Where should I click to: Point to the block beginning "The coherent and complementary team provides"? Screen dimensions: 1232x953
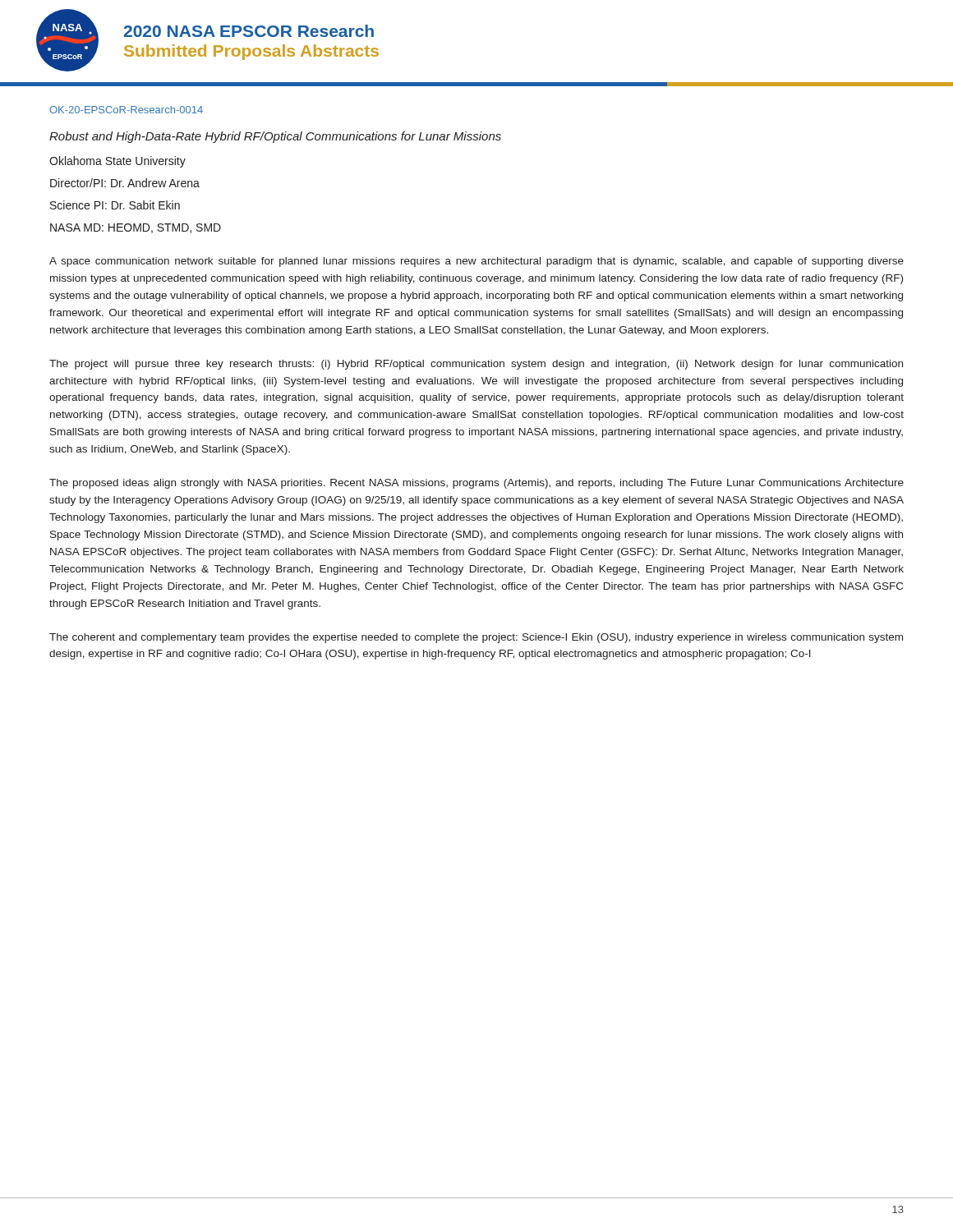(476, 645)
